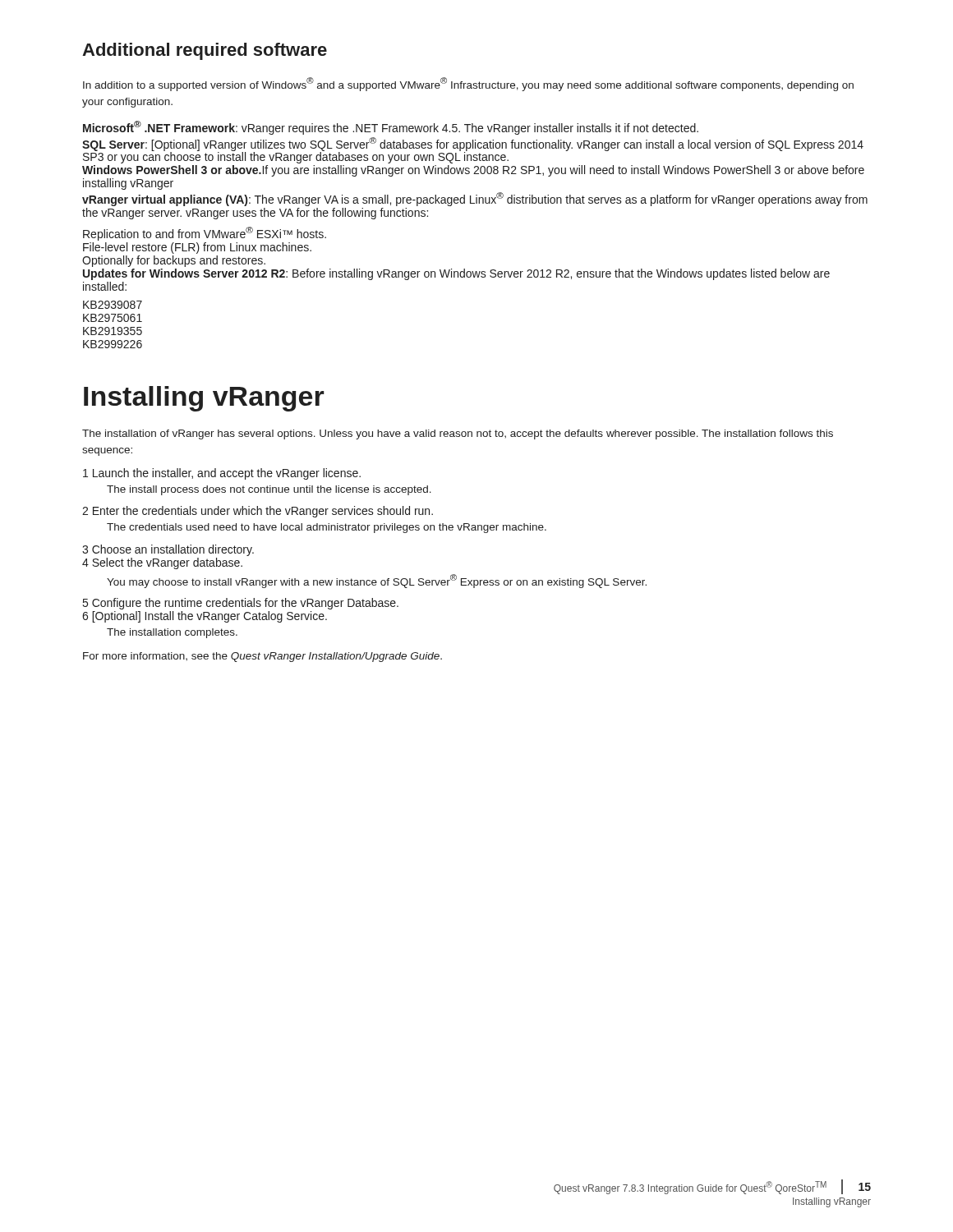The width and height of the screenshot is (953, 1232).
Task: Find the block on this page that starts "2 Enter the credentials"
Action: point(476,520)
